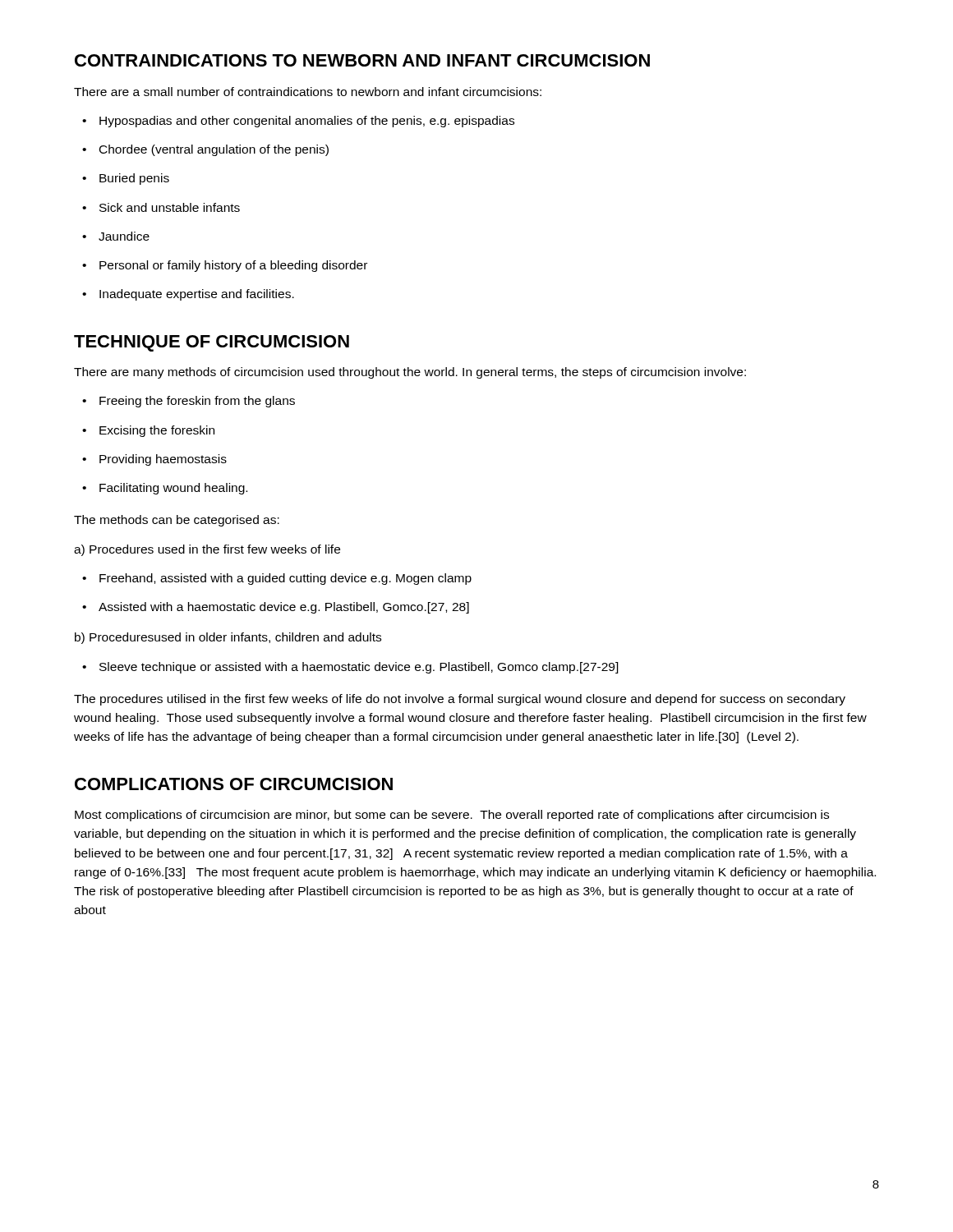Select the title with the text "COMPLICATIONS OF CIRCUMCISION"
Image resolution: width=953 pixels, height=1232 pixels.
234,784
